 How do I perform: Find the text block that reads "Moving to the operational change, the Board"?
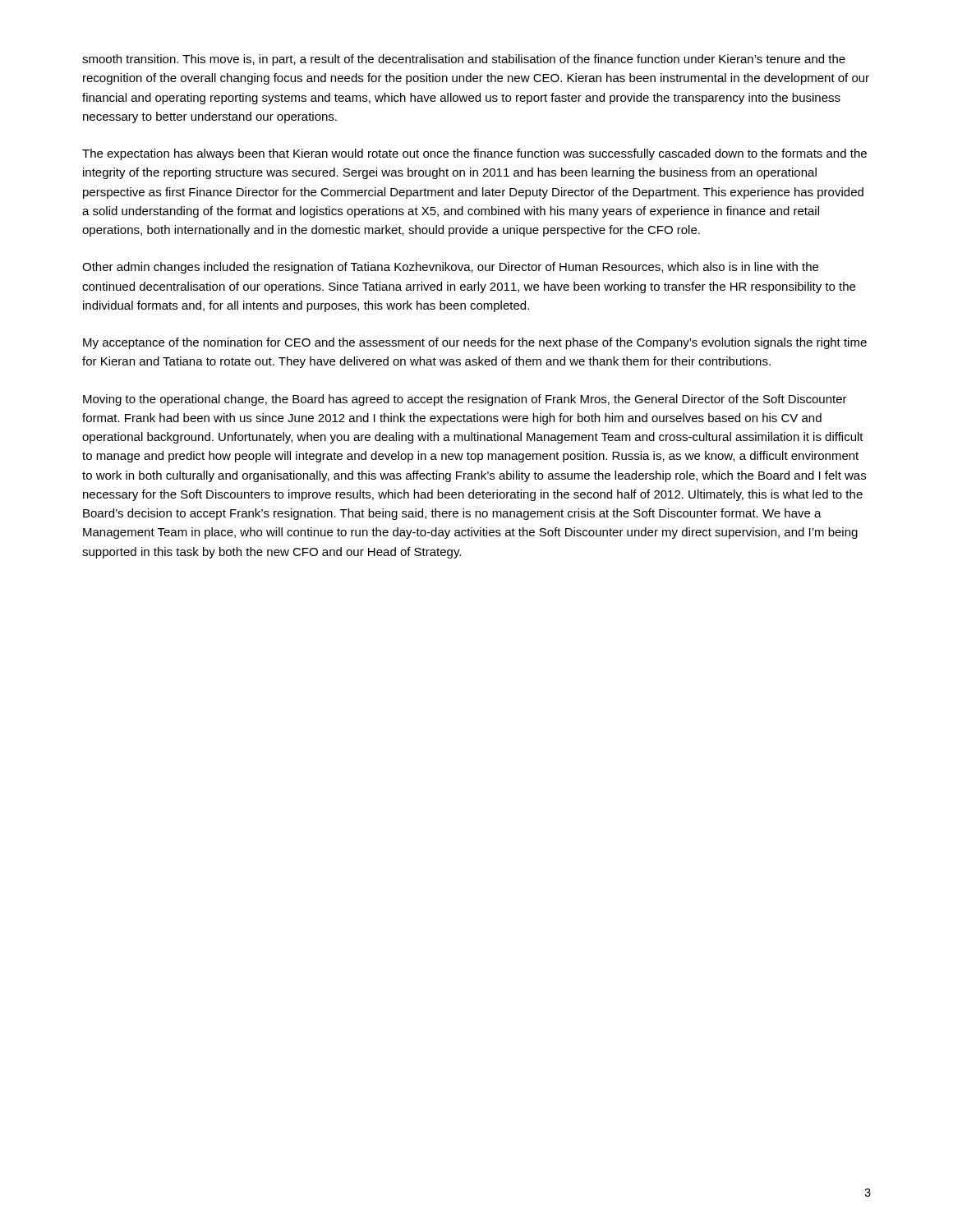coord(474,475)
